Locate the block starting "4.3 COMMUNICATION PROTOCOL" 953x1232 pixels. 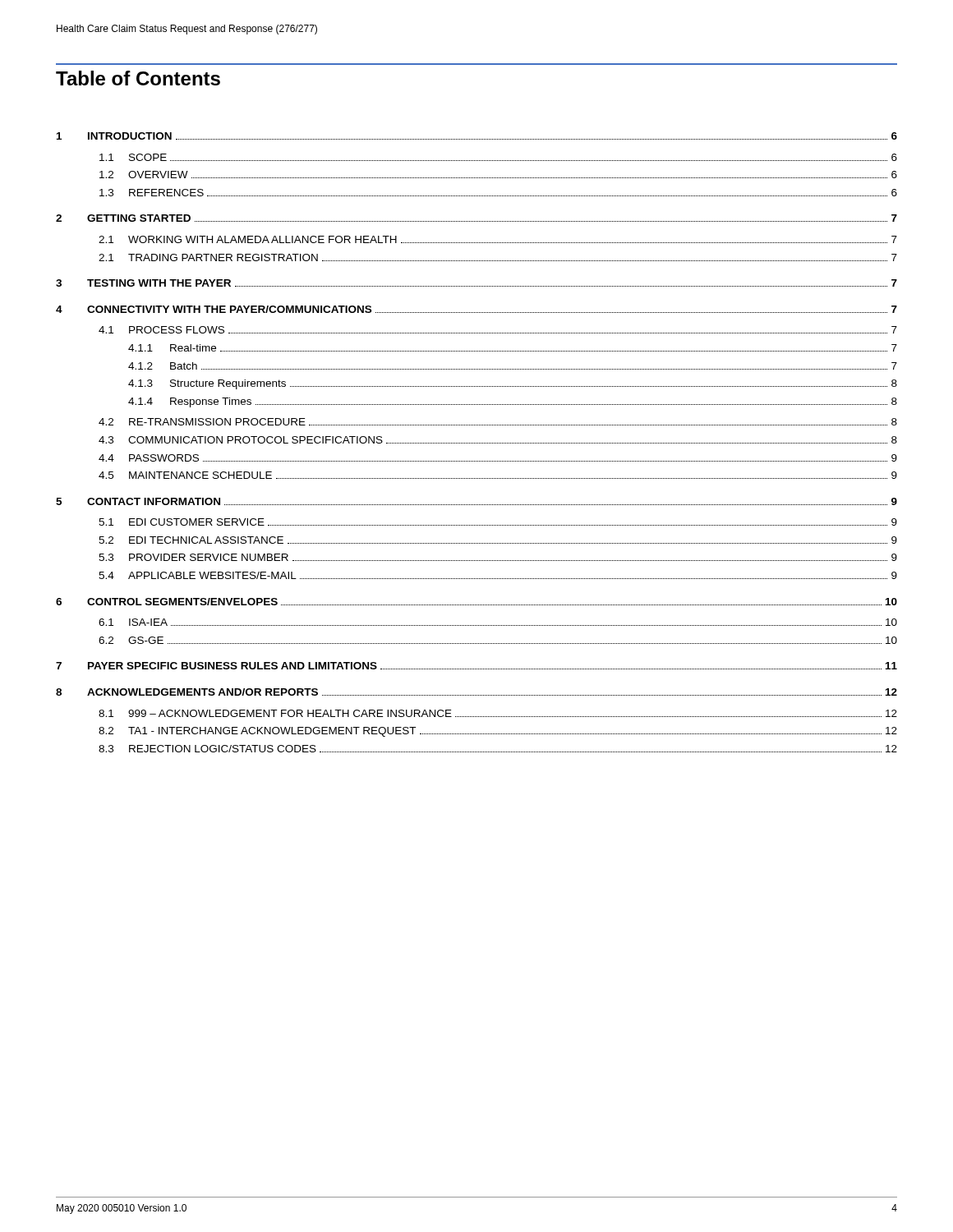click(x=498, y=440)
